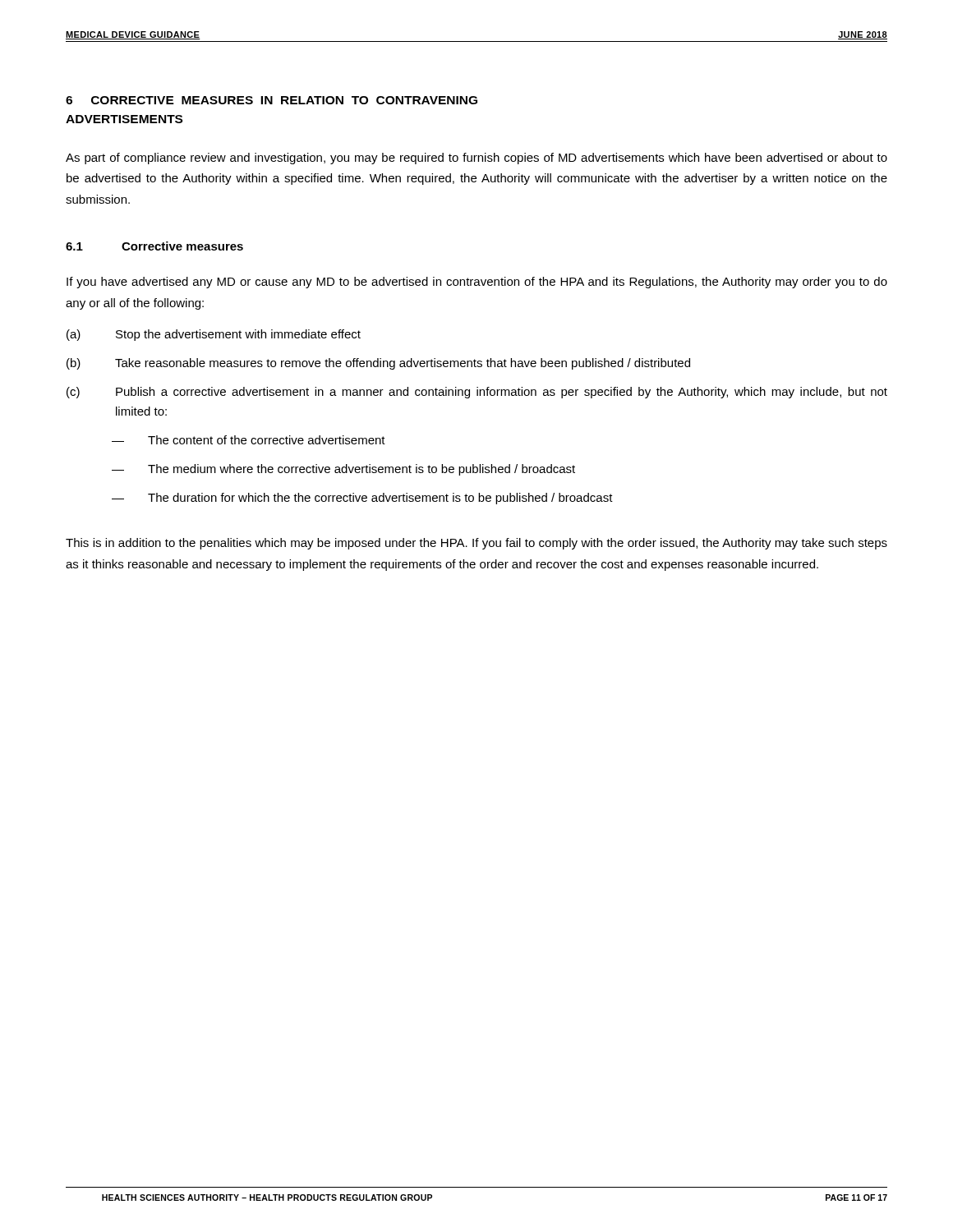Viewport: 953px width, 1232px height.
Task: Find the list item containing "—The medium where the corrective"
Action: [344, 469]
